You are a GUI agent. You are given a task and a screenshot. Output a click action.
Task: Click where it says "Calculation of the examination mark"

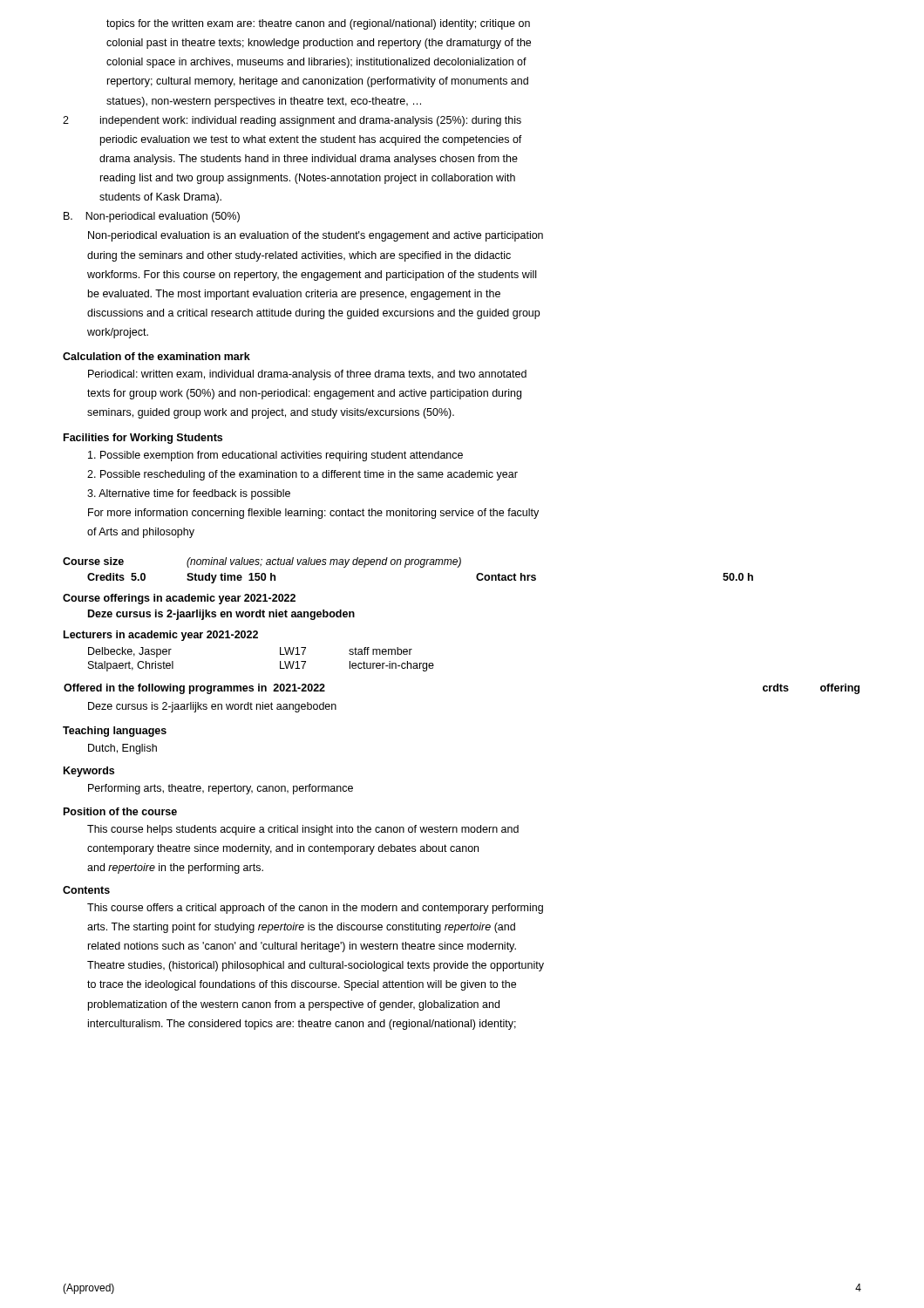[156, 357]
